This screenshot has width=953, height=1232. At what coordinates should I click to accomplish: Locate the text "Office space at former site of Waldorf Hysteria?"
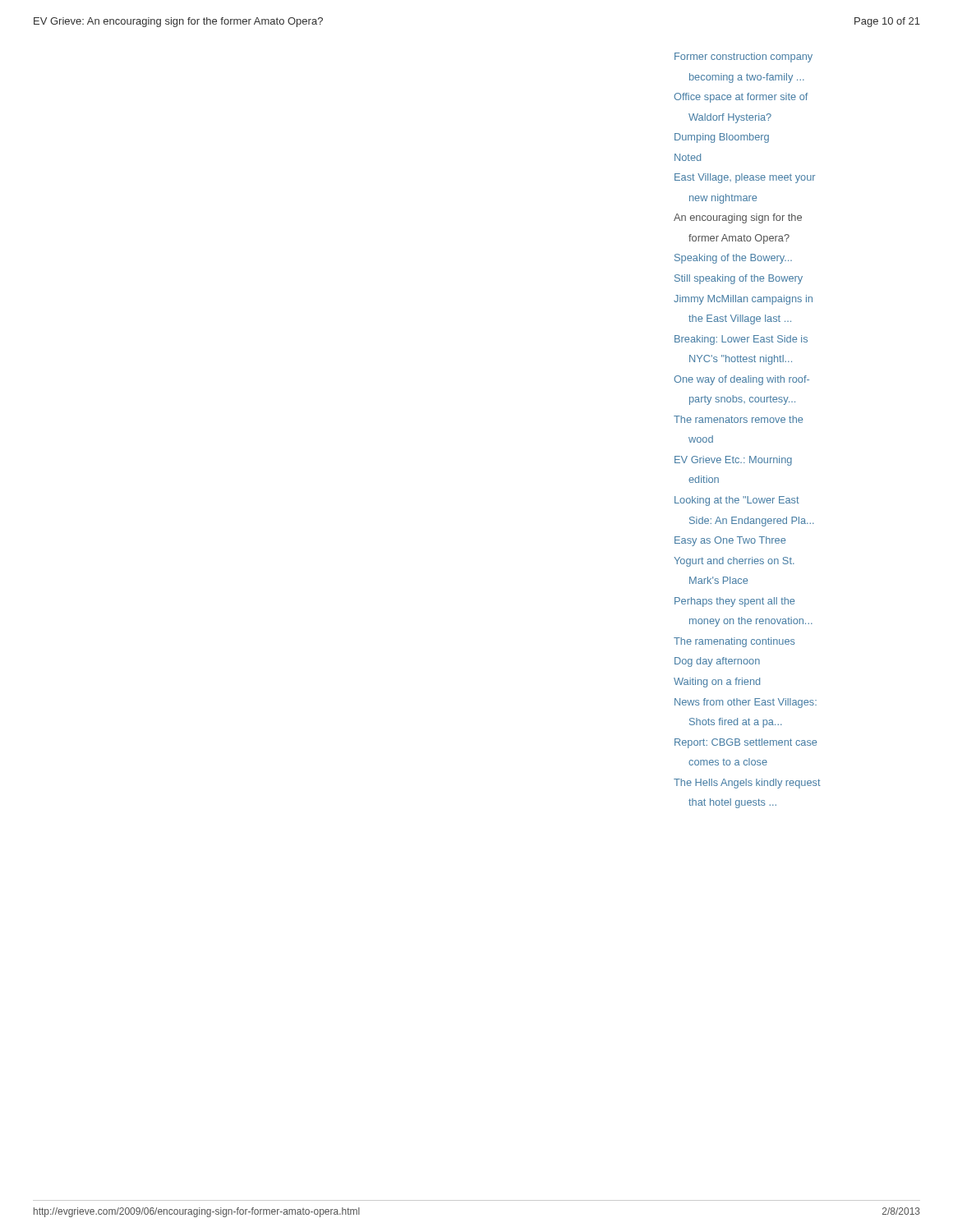pos(793,107)
